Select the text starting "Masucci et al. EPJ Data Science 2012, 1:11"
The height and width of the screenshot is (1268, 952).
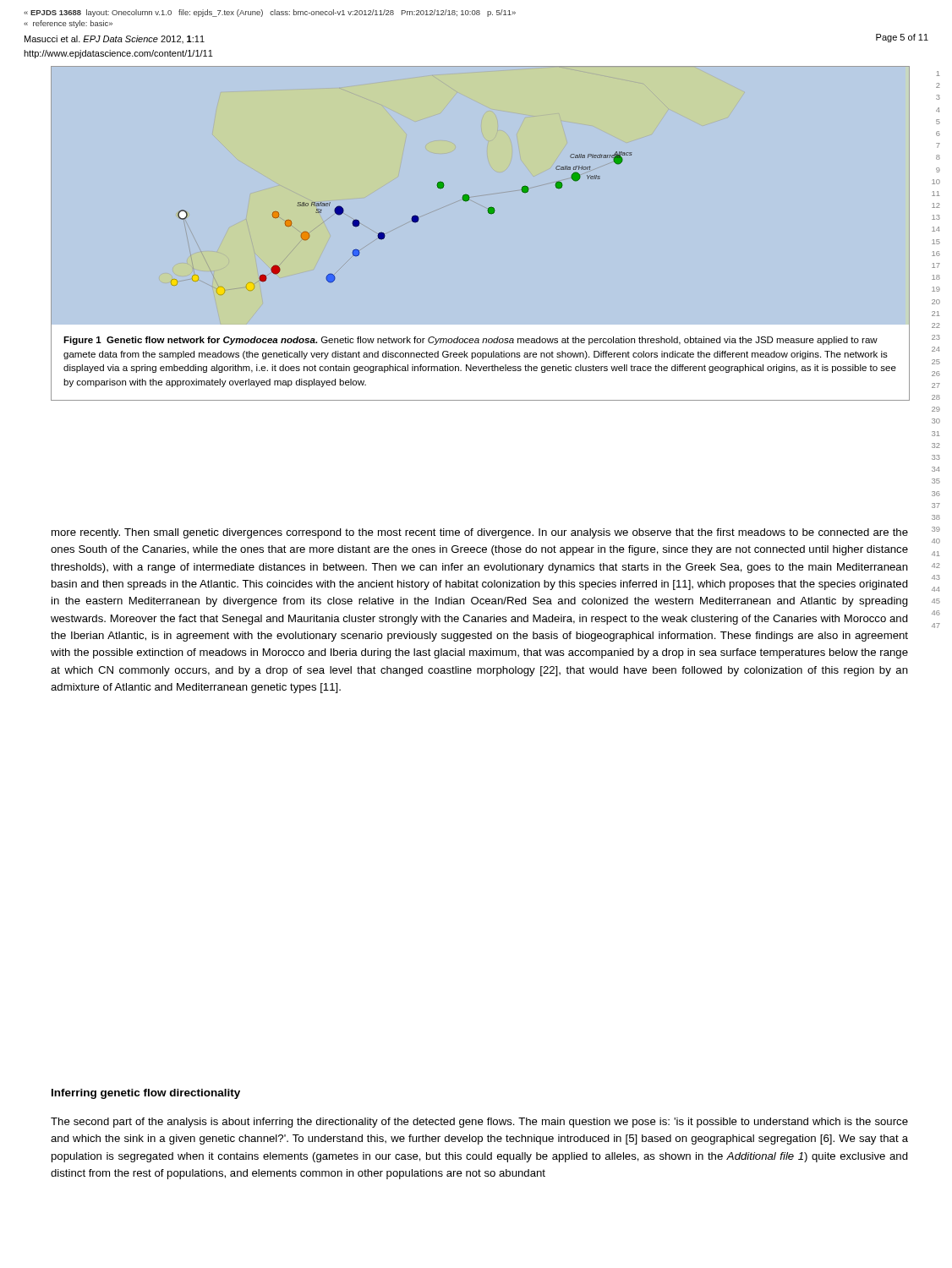[118, 46]
